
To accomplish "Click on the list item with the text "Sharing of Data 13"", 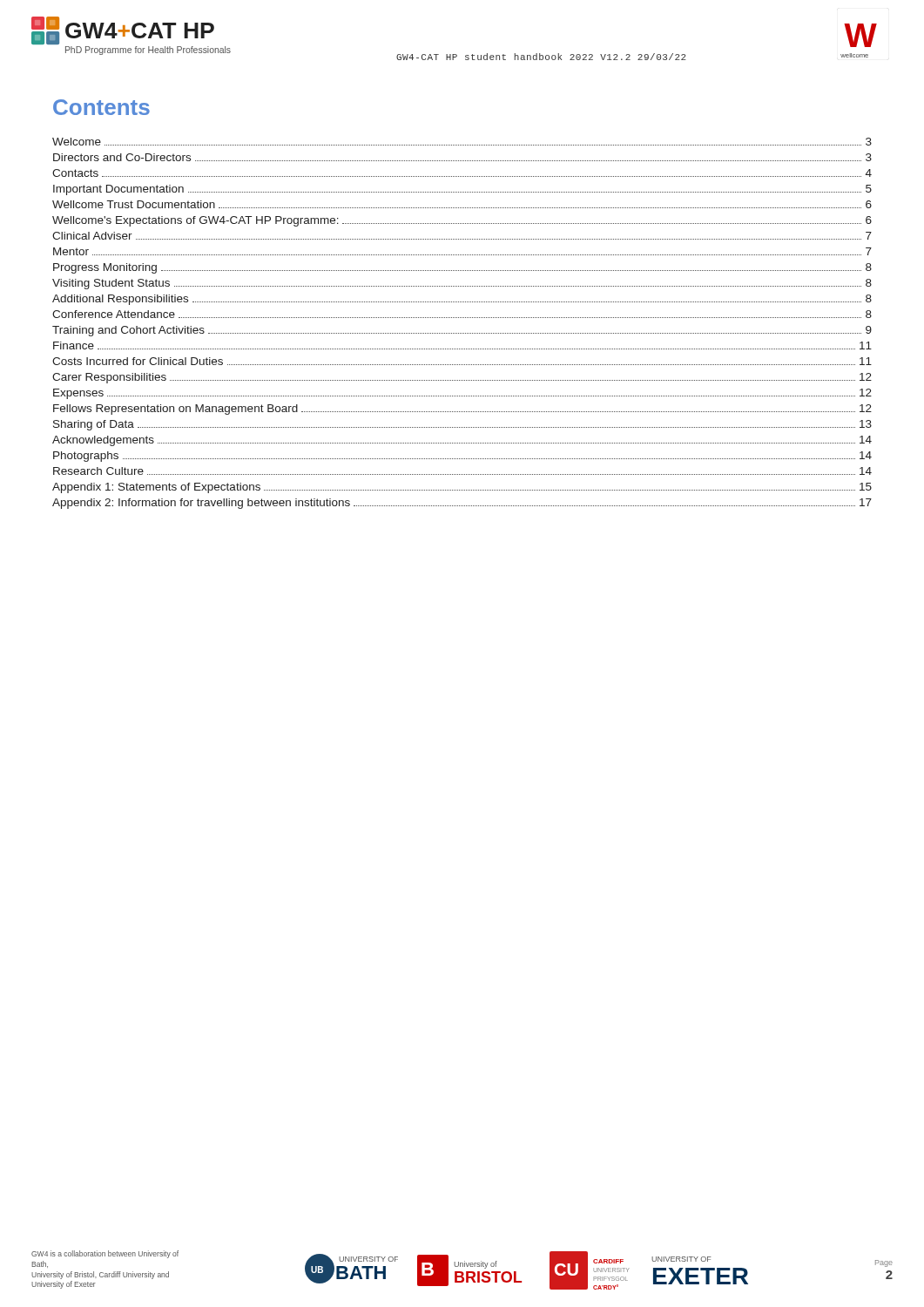I will (x=462, y=424).
